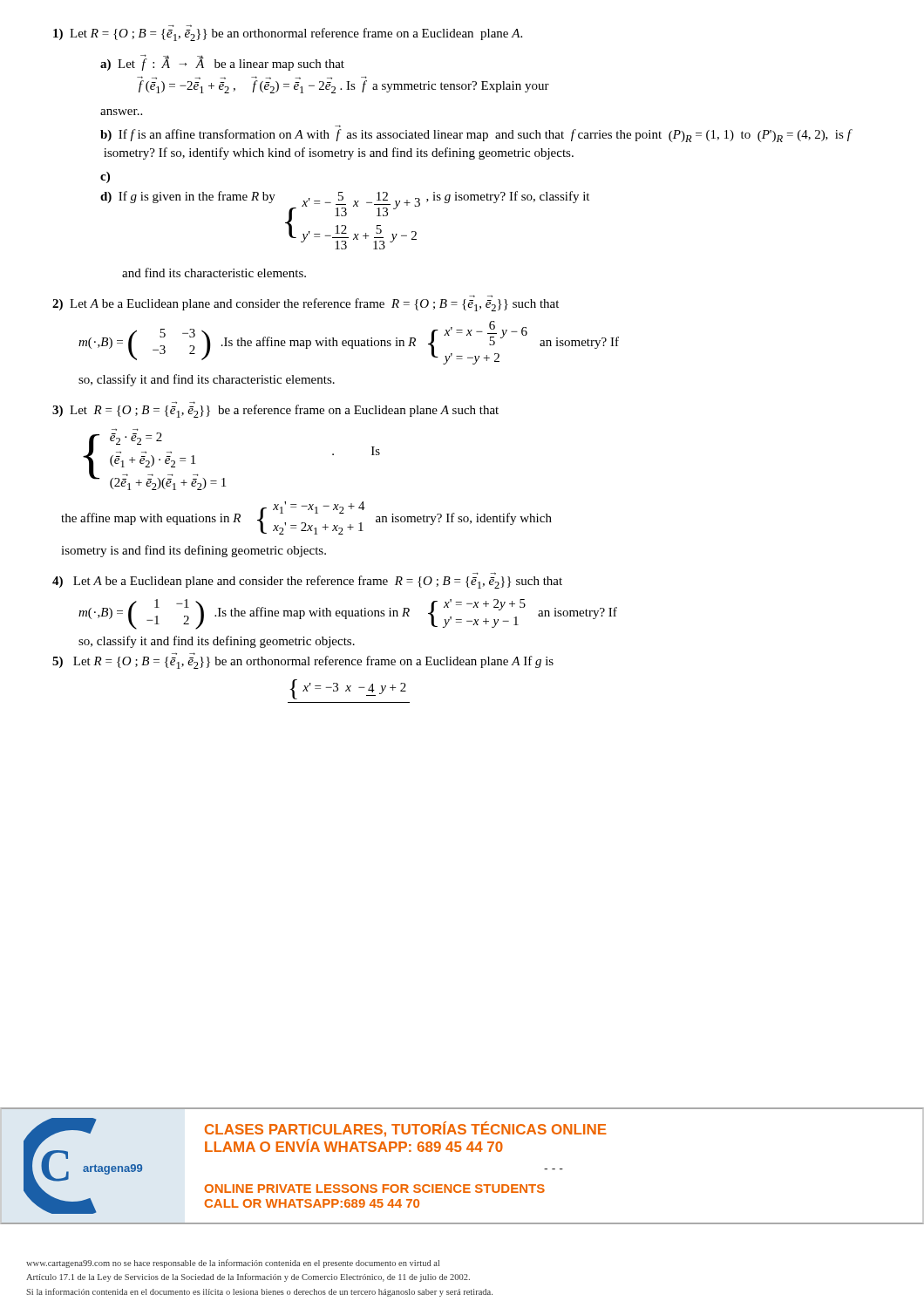Find the text starting "2) Let A be a Euclidean plane and"
Screen dimensions: 1308x924
(306, 305)
